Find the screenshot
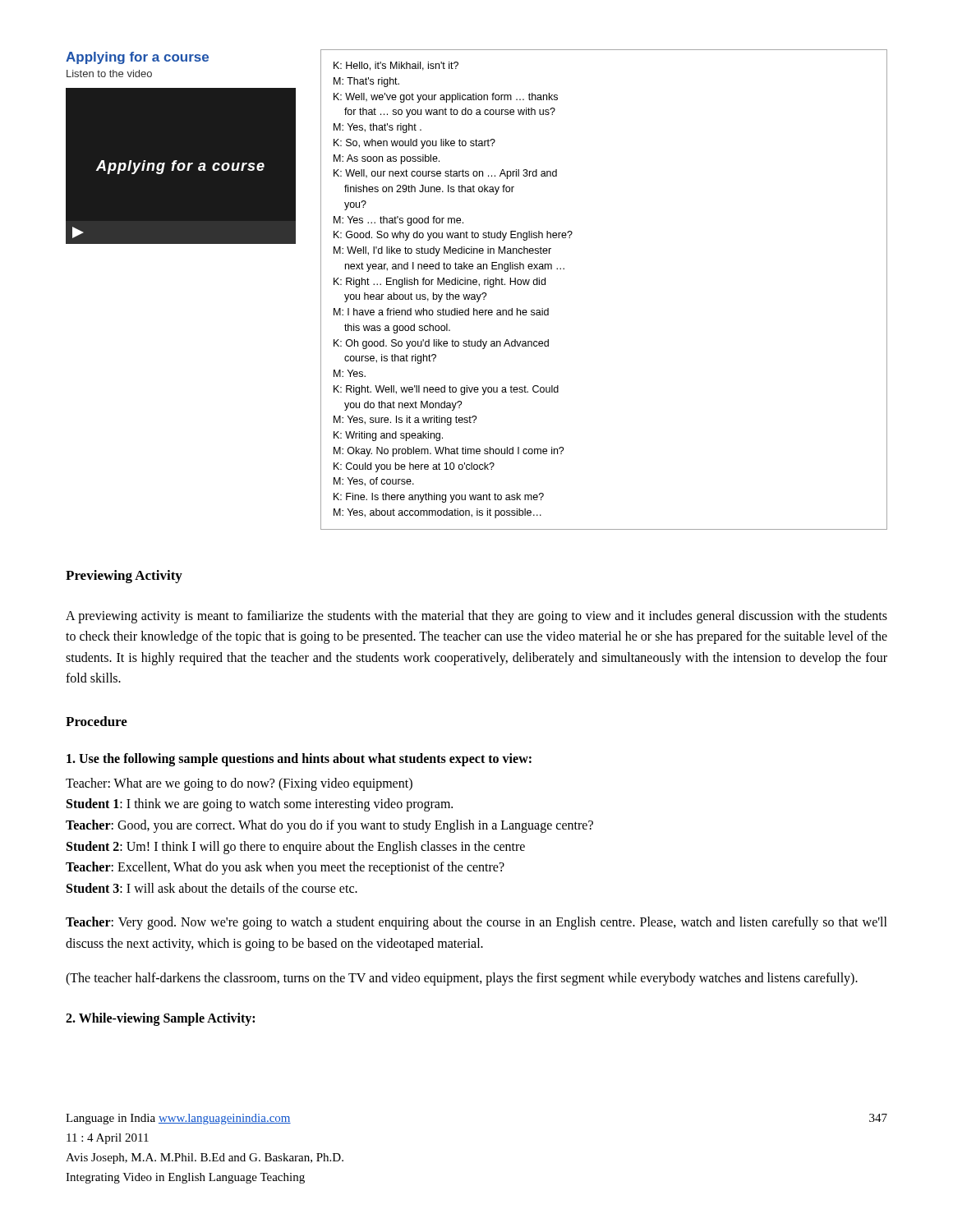 pyautogui.click(x=185, y=166)
